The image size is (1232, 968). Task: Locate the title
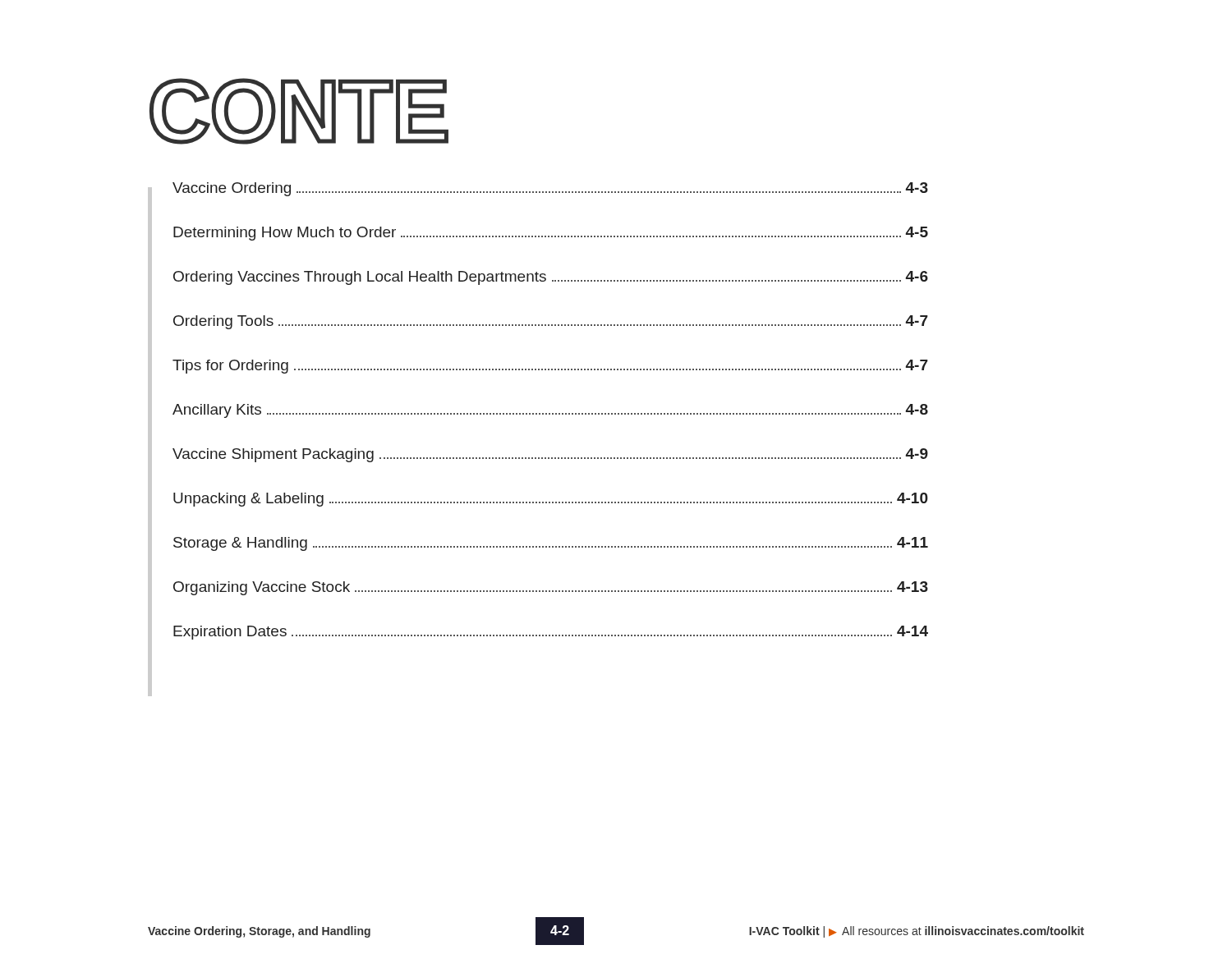coord(300,108)
